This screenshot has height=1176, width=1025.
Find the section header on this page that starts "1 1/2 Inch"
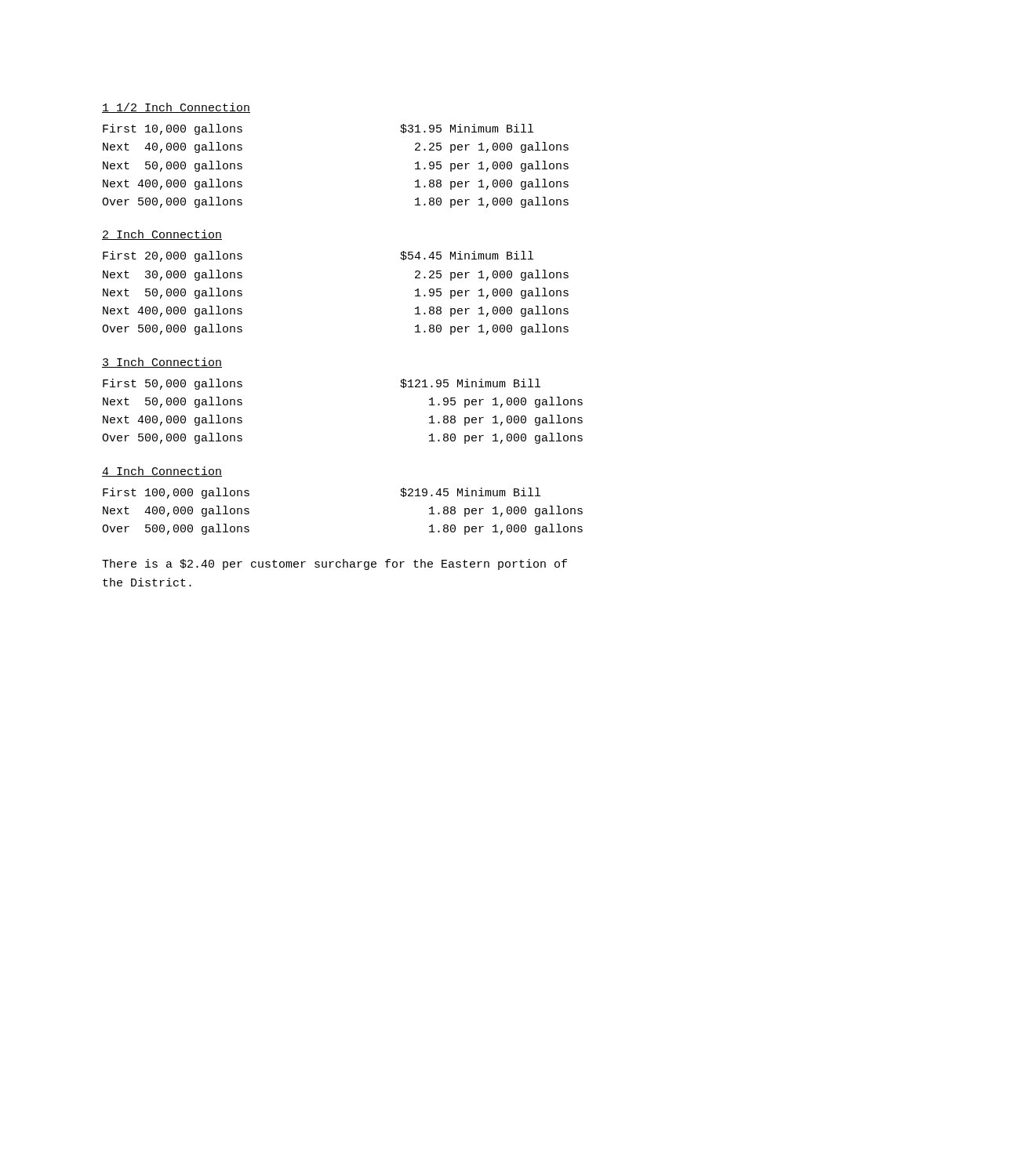[176, 109]
